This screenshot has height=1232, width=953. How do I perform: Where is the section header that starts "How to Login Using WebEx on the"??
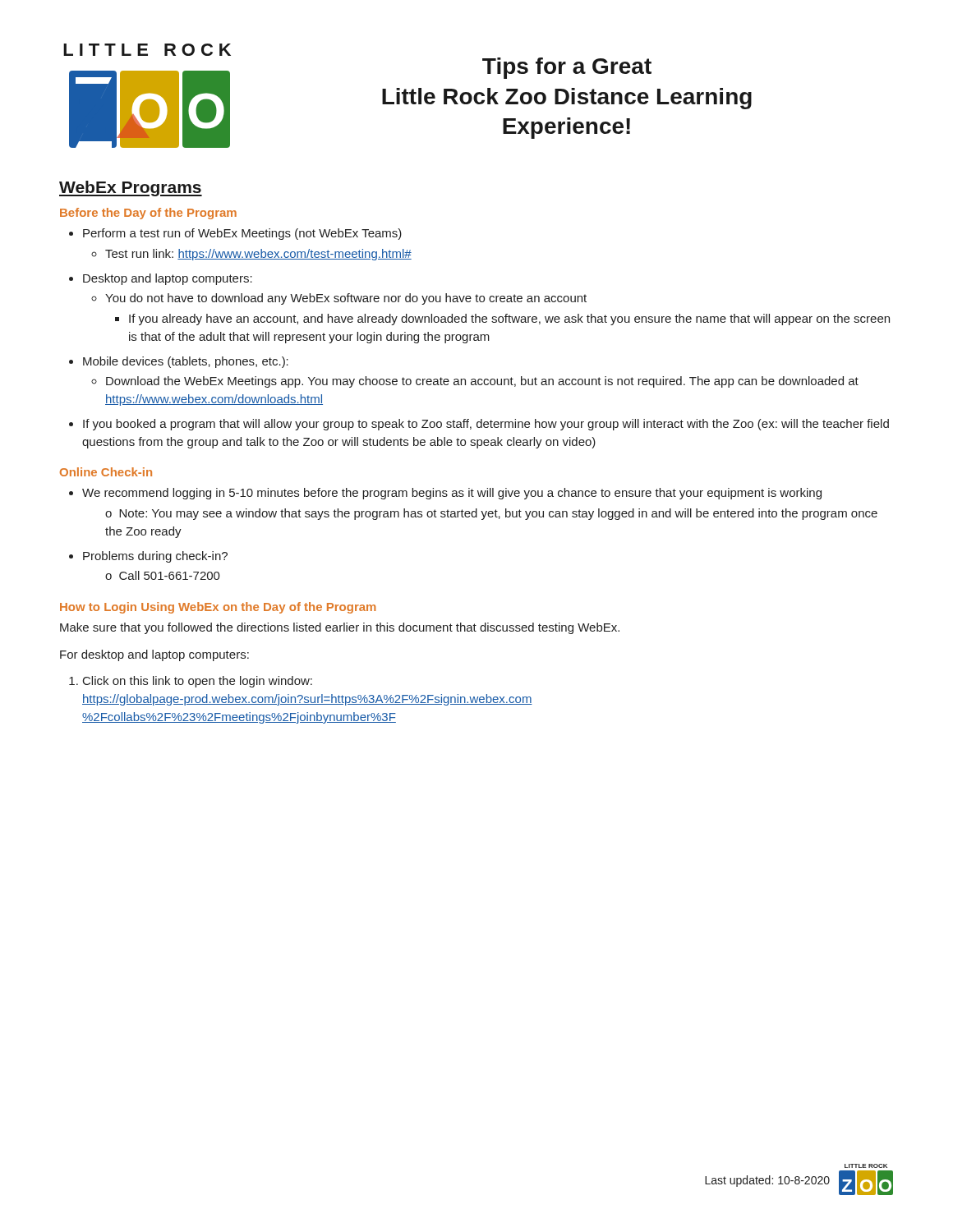click(x=218, y=607)
